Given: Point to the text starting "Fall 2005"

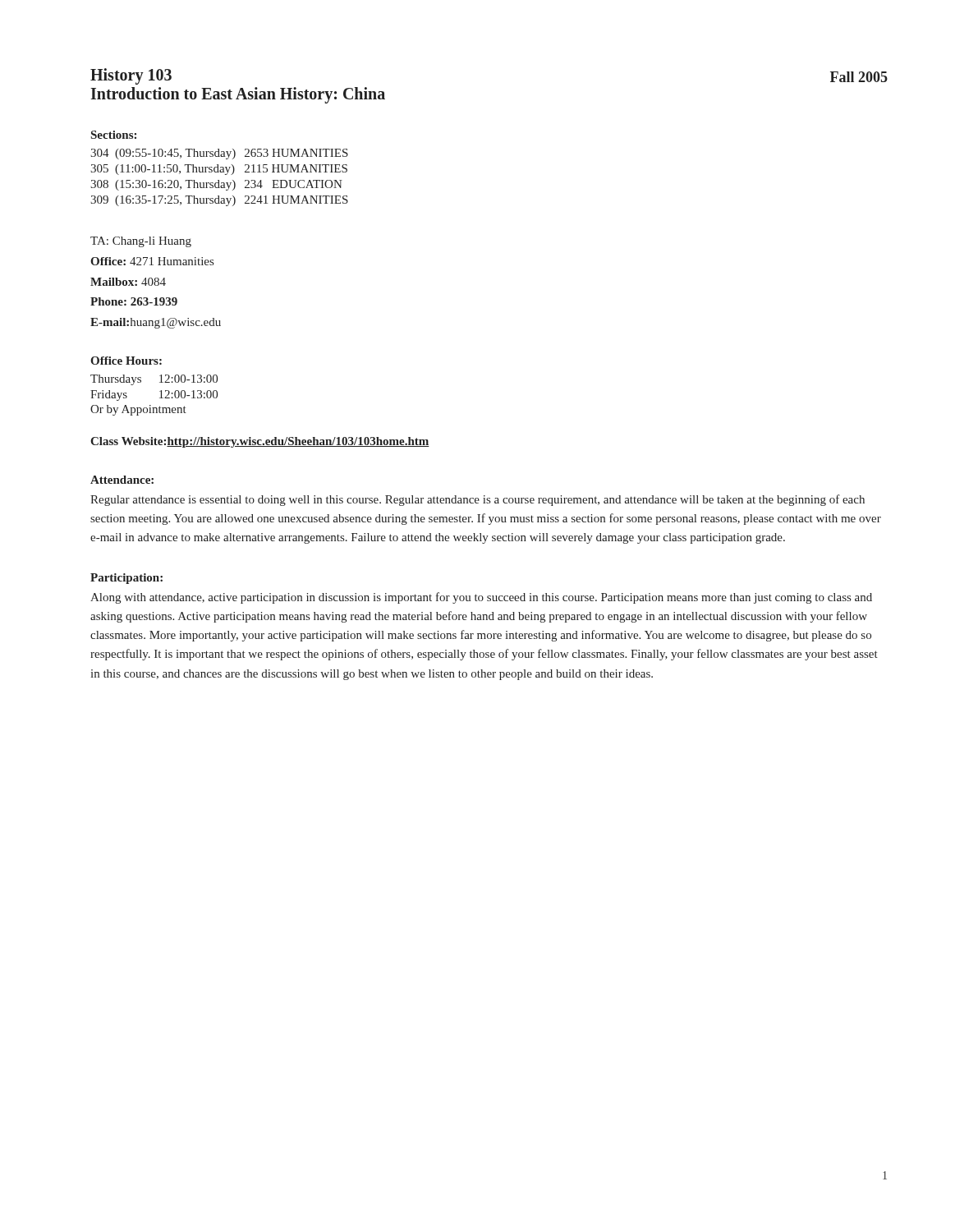Looking at the screenshot, I should [x=859, y=77].
